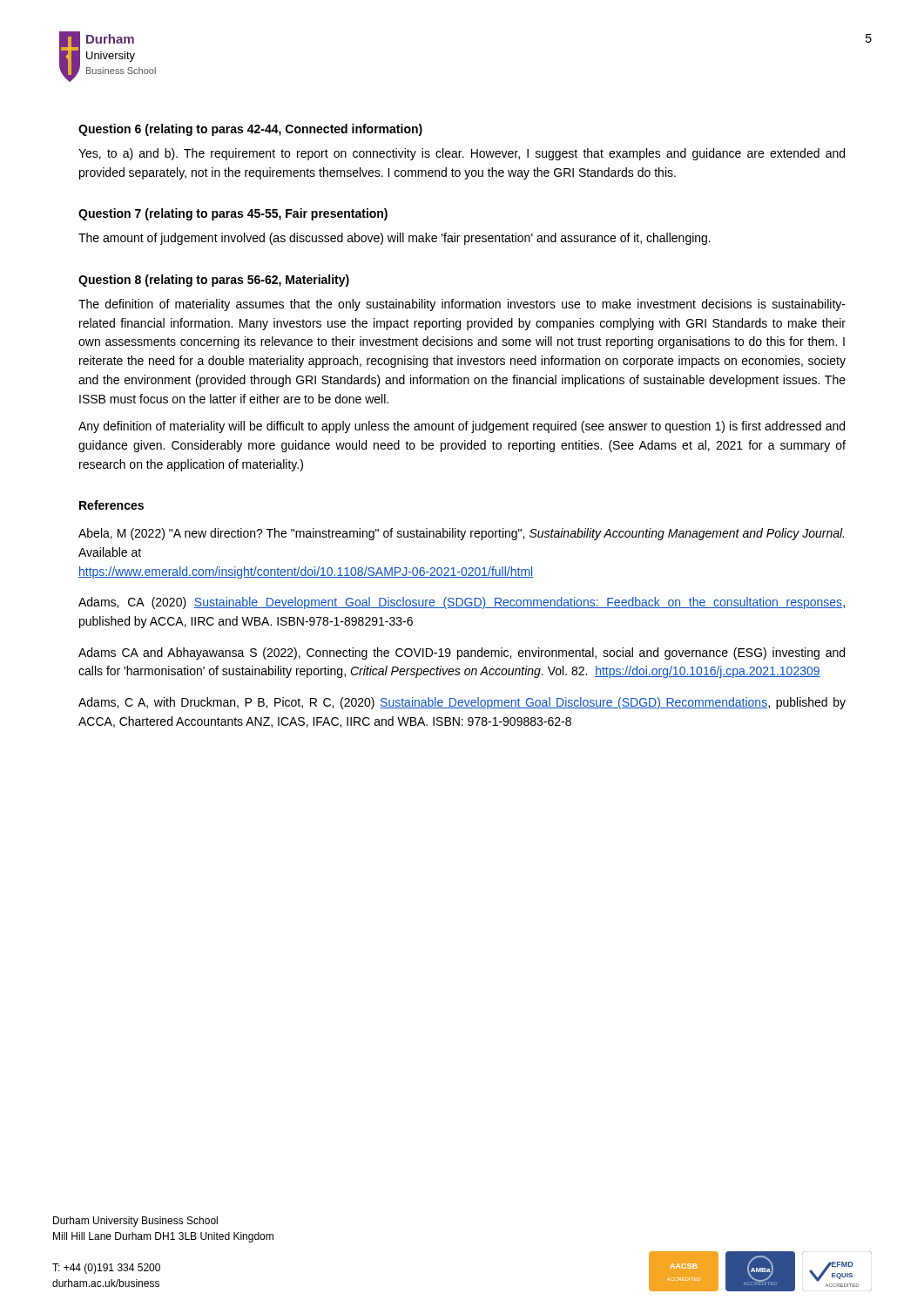
Task: Locate the section header with the text "Question 8 (relating"
Action: coord(214,280)
